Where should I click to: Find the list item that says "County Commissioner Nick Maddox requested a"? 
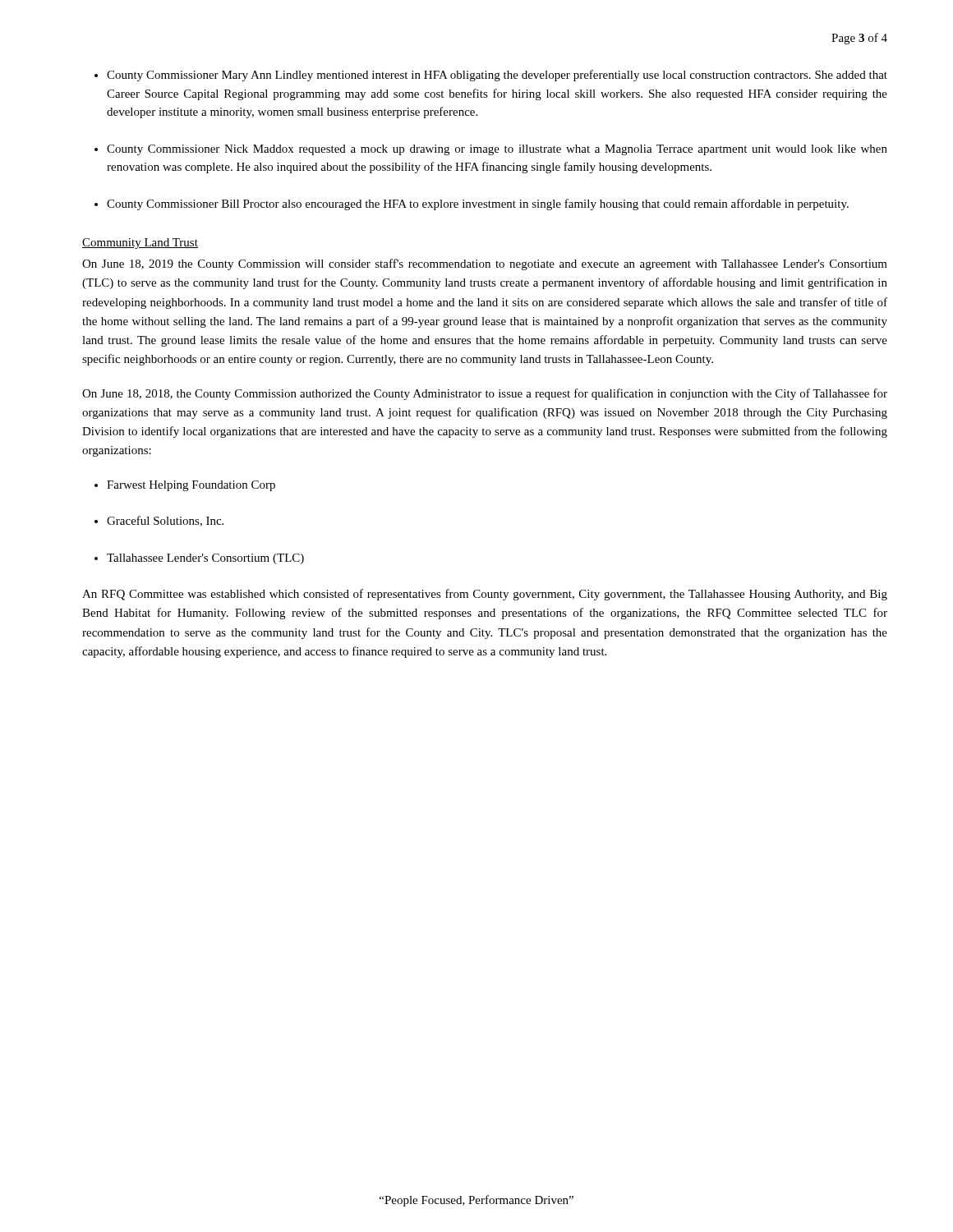pyautogui.click(x=497, y=158)
